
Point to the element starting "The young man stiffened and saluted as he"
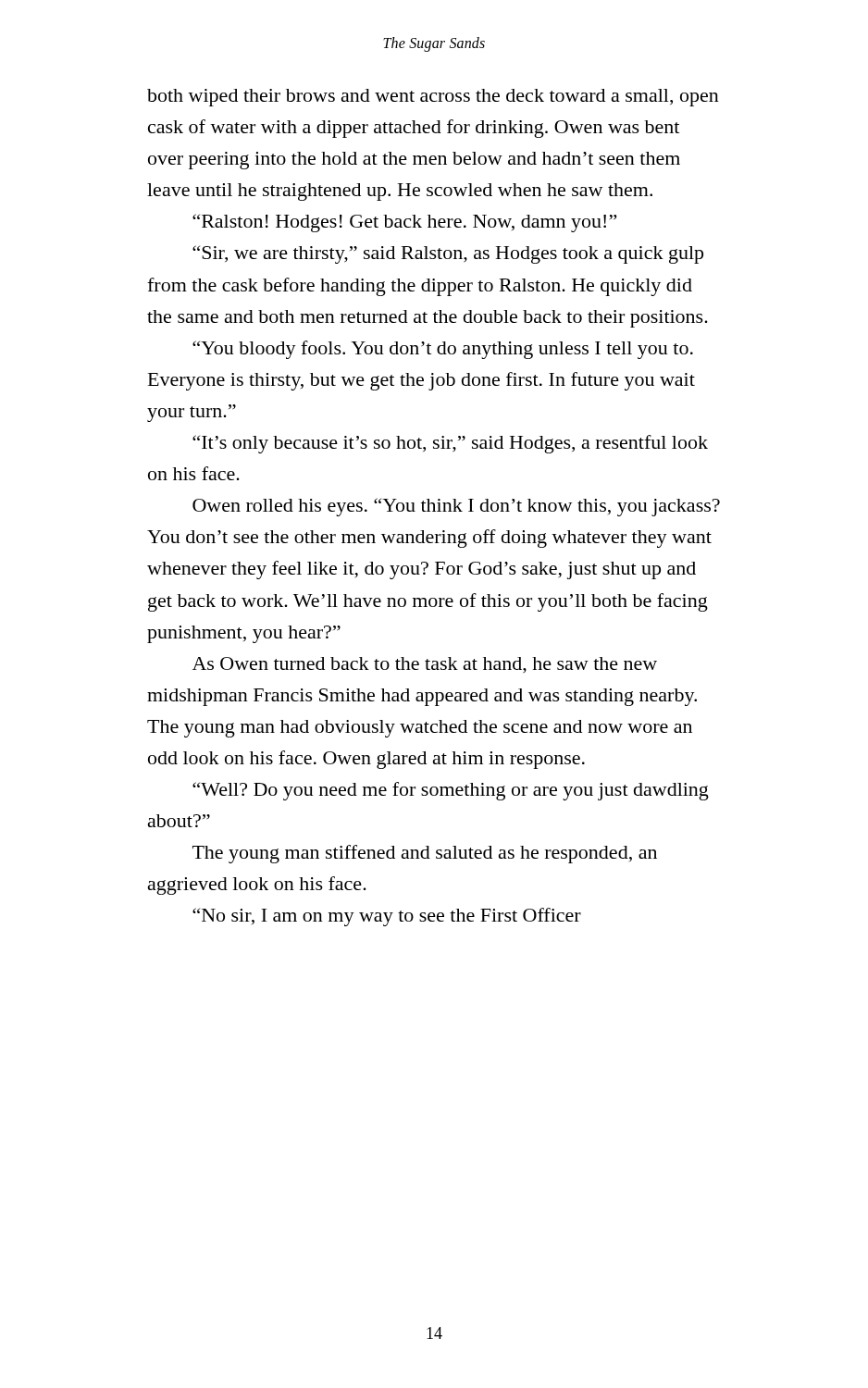click(434, 868)
